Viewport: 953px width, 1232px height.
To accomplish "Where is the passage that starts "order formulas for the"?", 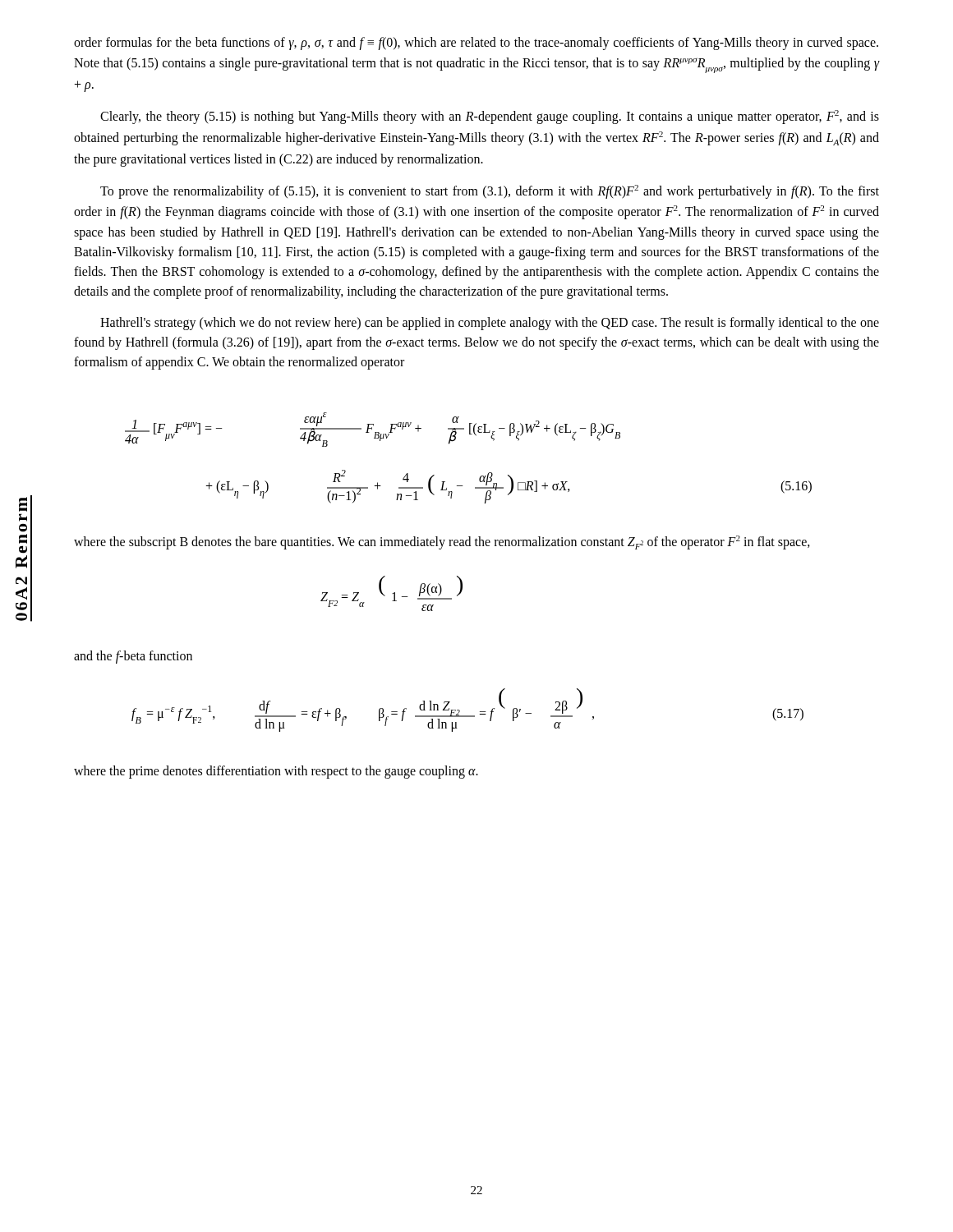I will [x=476, y=64].
